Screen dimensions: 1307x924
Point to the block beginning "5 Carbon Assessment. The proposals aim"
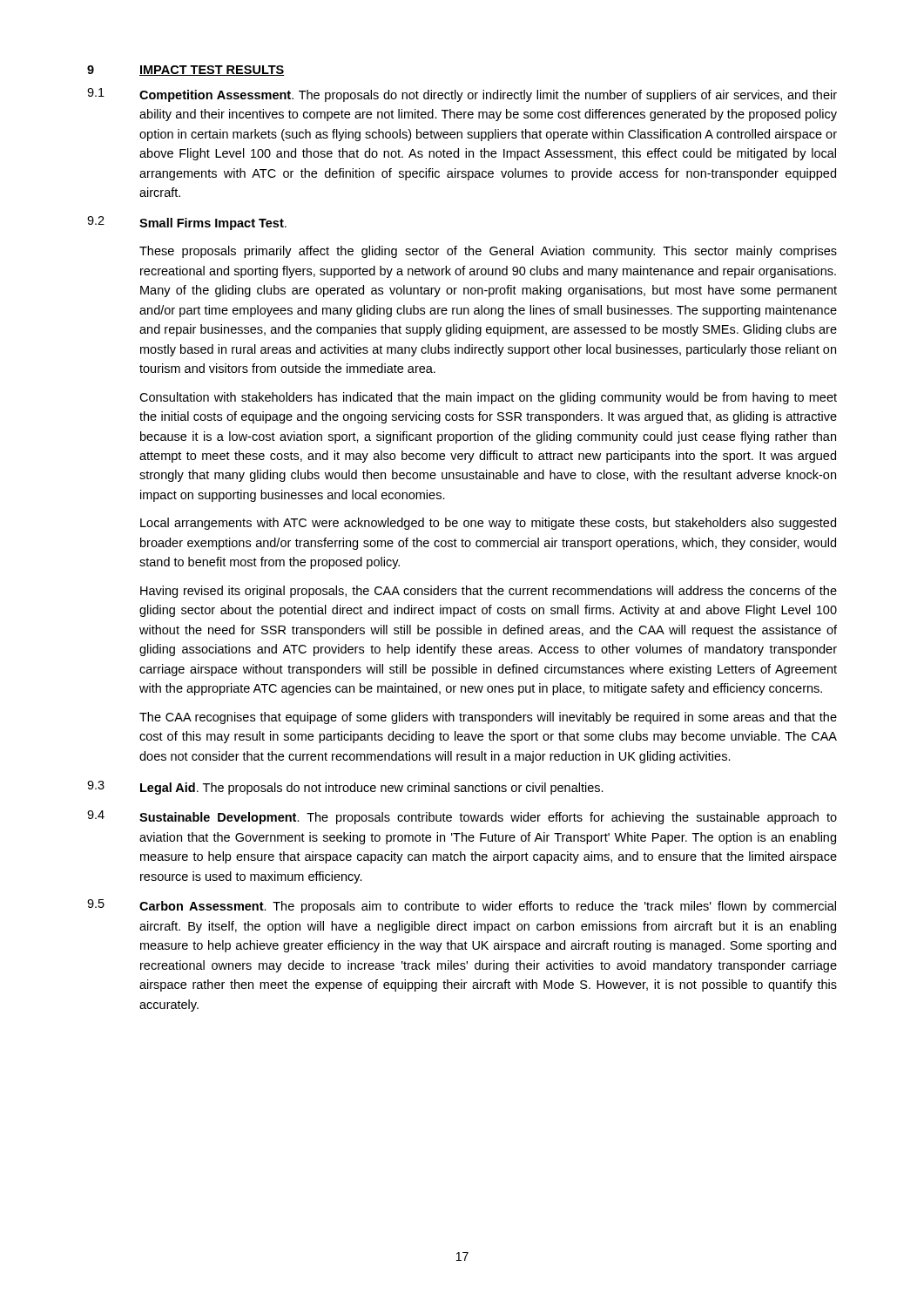coord(462,956)
